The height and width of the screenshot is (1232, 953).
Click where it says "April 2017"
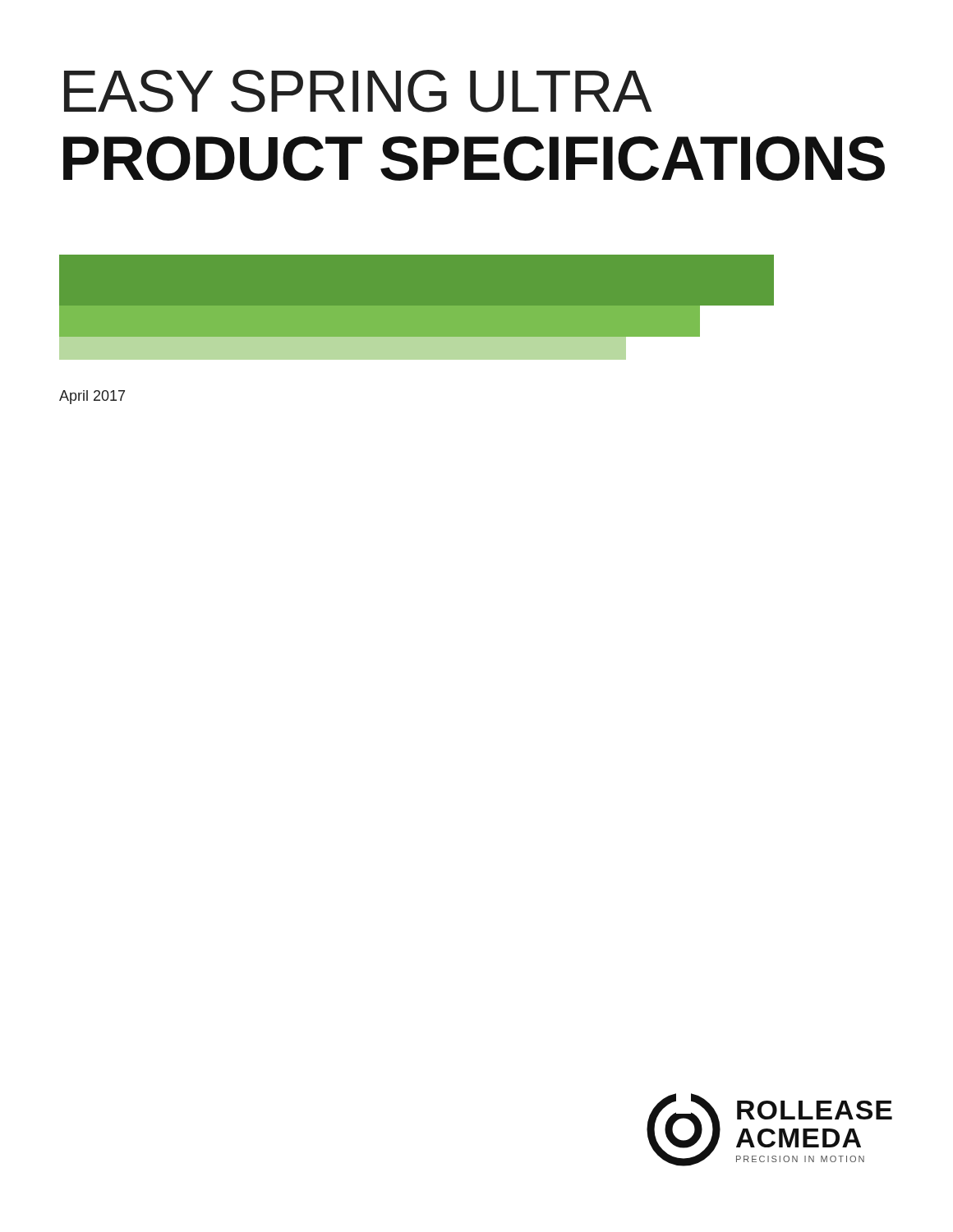coord(92,396)
